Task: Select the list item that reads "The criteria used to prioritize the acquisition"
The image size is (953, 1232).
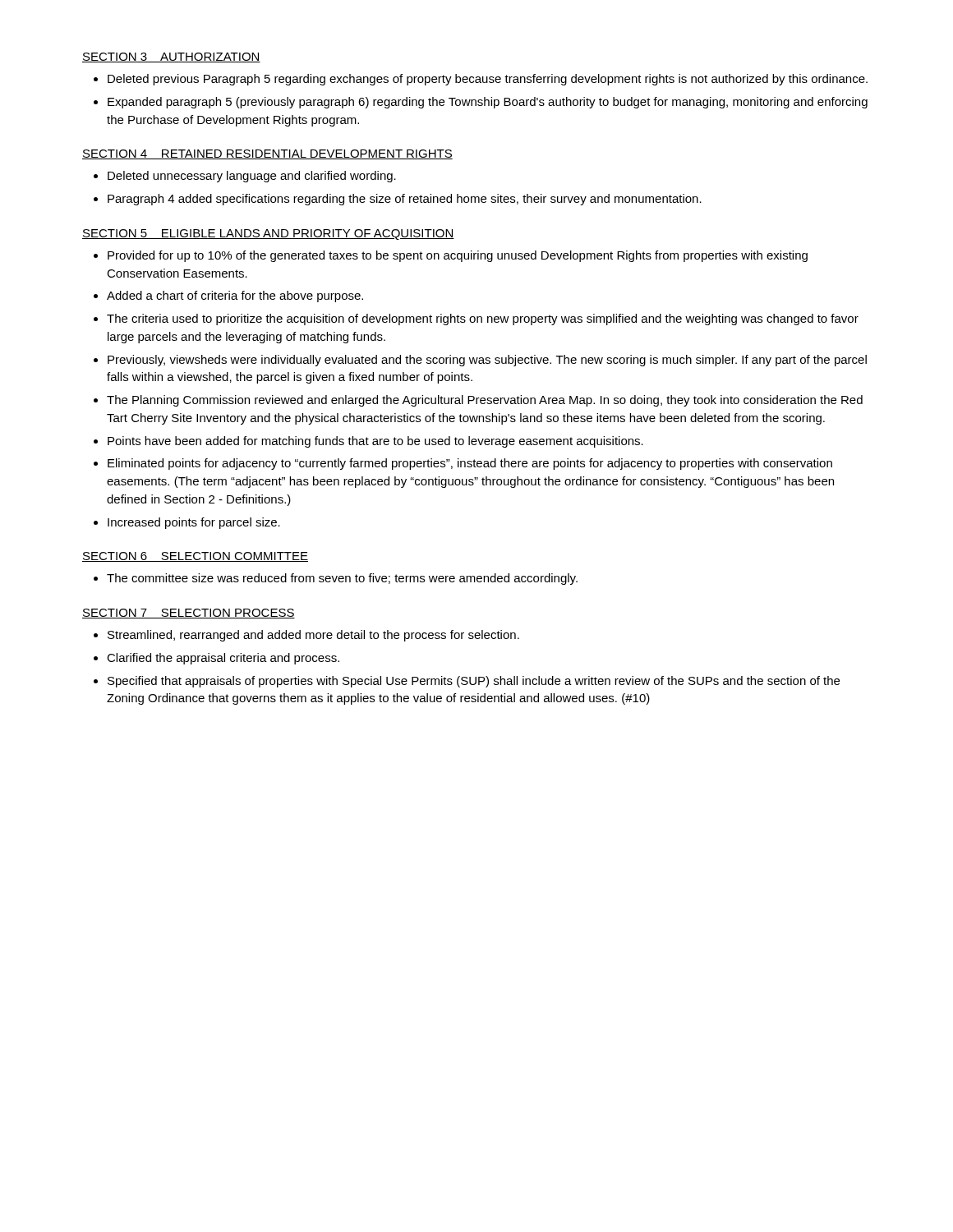Action: point(483,327)
